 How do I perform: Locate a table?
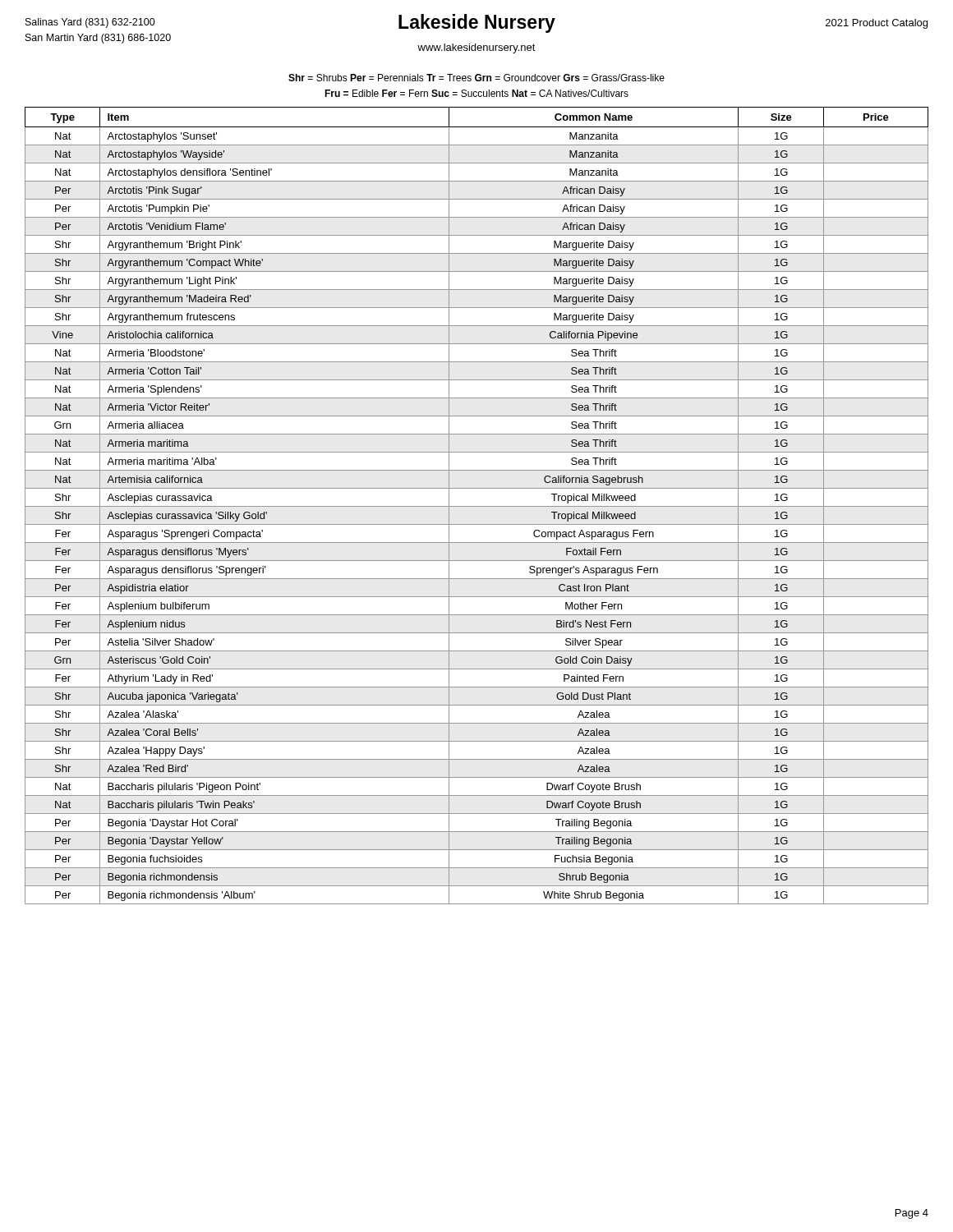476,506
